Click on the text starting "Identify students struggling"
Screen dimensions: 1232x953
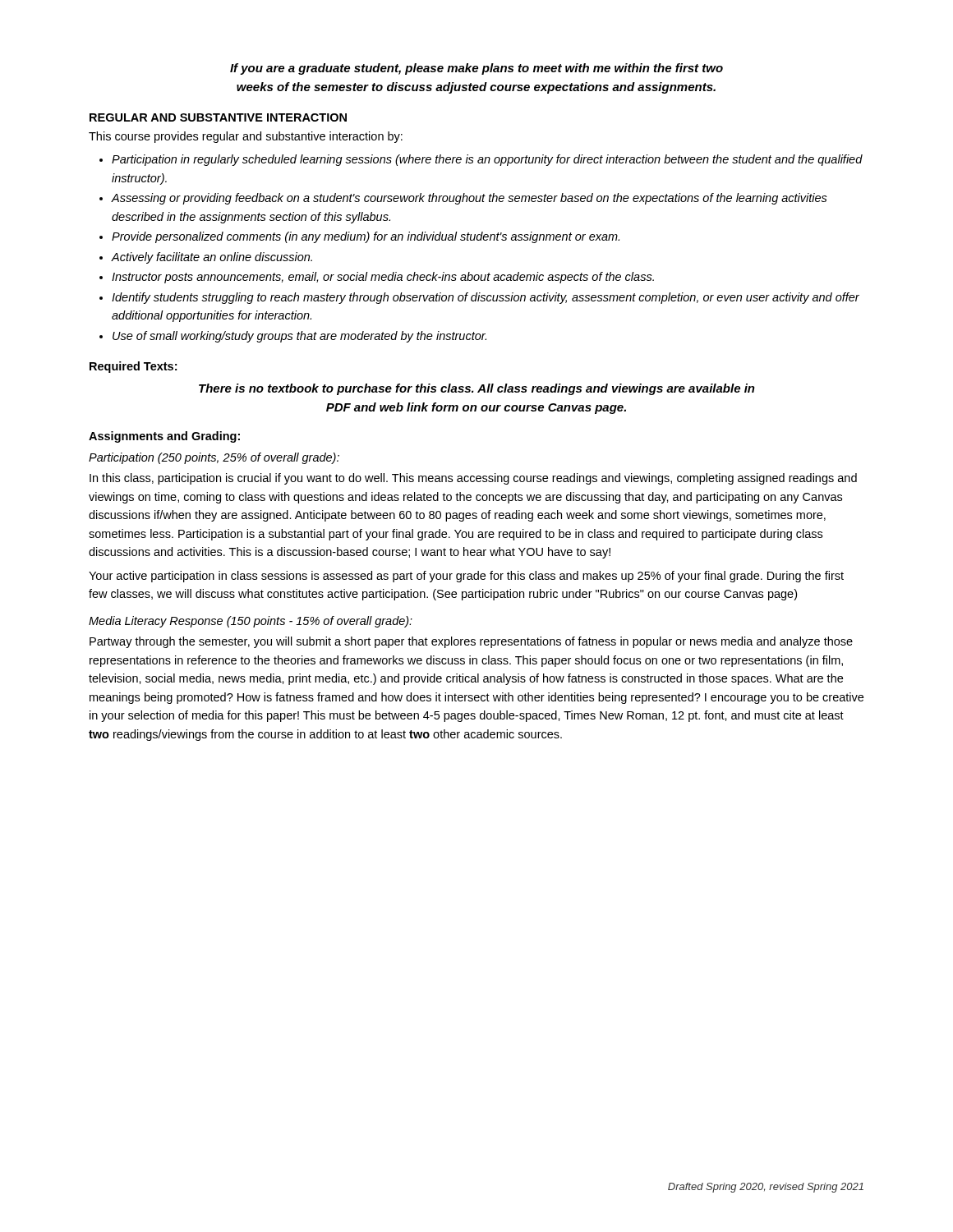[x=485, y=306]
